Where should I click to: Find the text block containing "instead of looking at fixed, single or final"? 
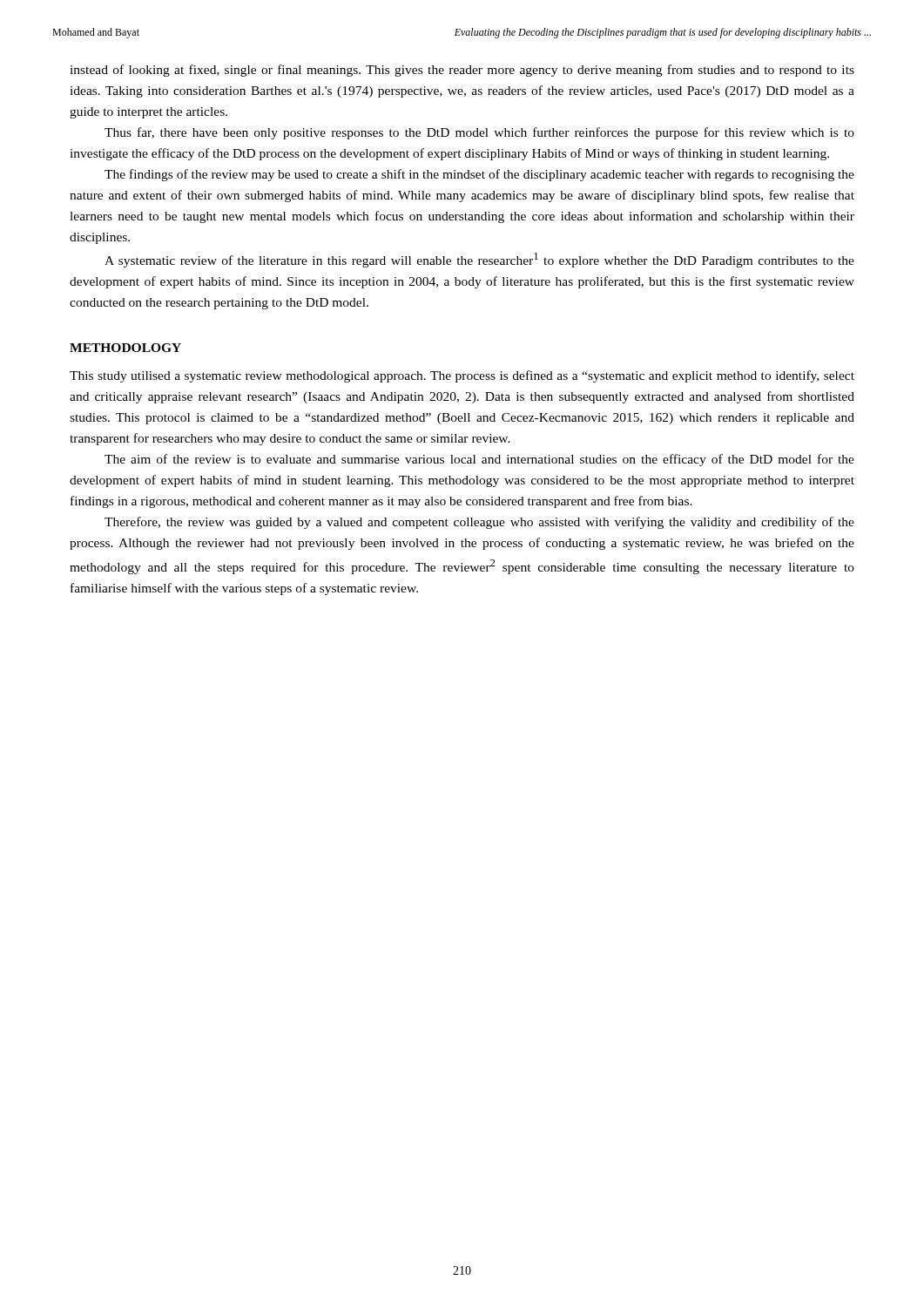pos(462,91)
